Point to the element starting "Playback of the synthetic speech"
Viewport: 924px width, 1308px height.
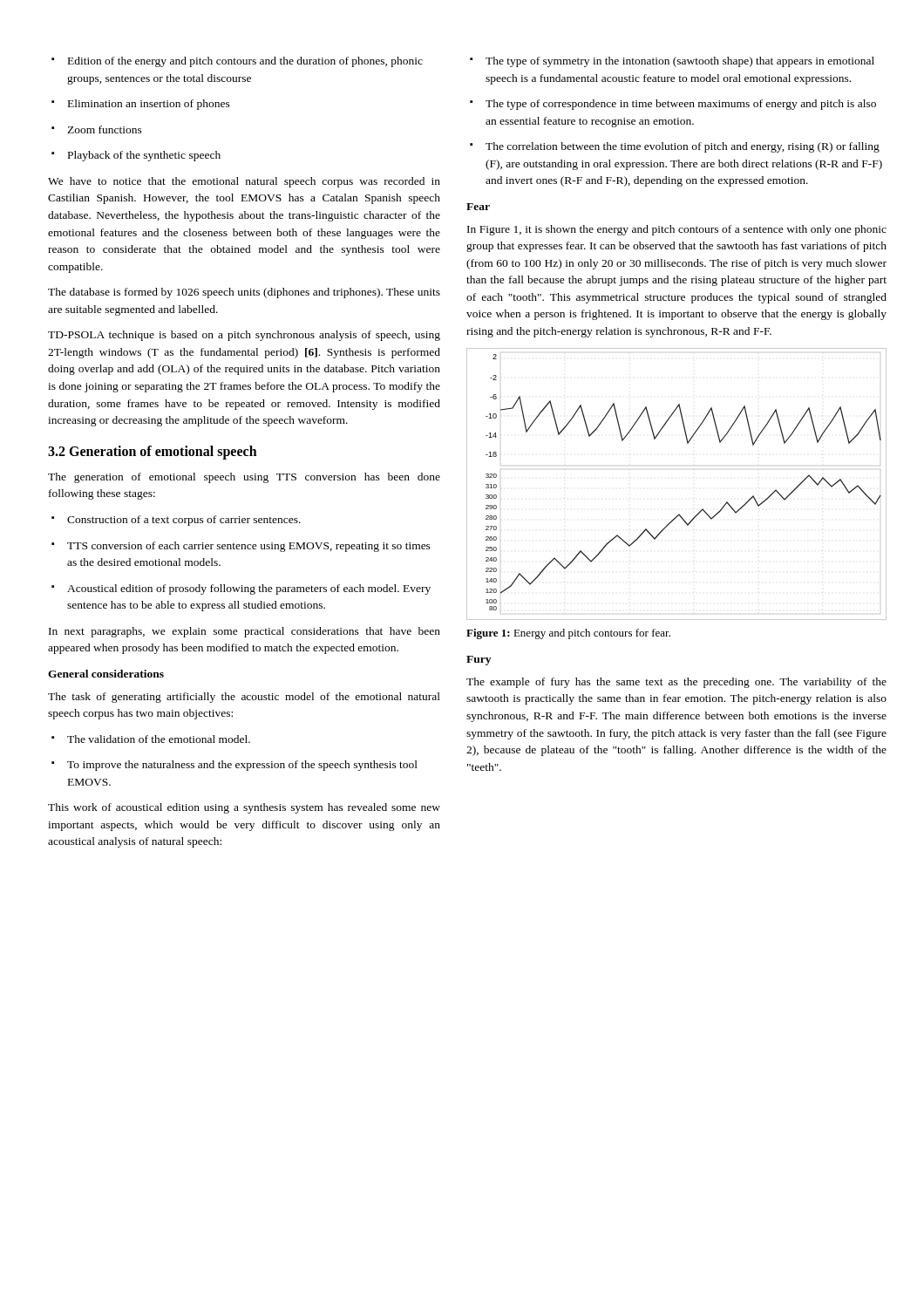pyautogui.click(x=136, y=156)
